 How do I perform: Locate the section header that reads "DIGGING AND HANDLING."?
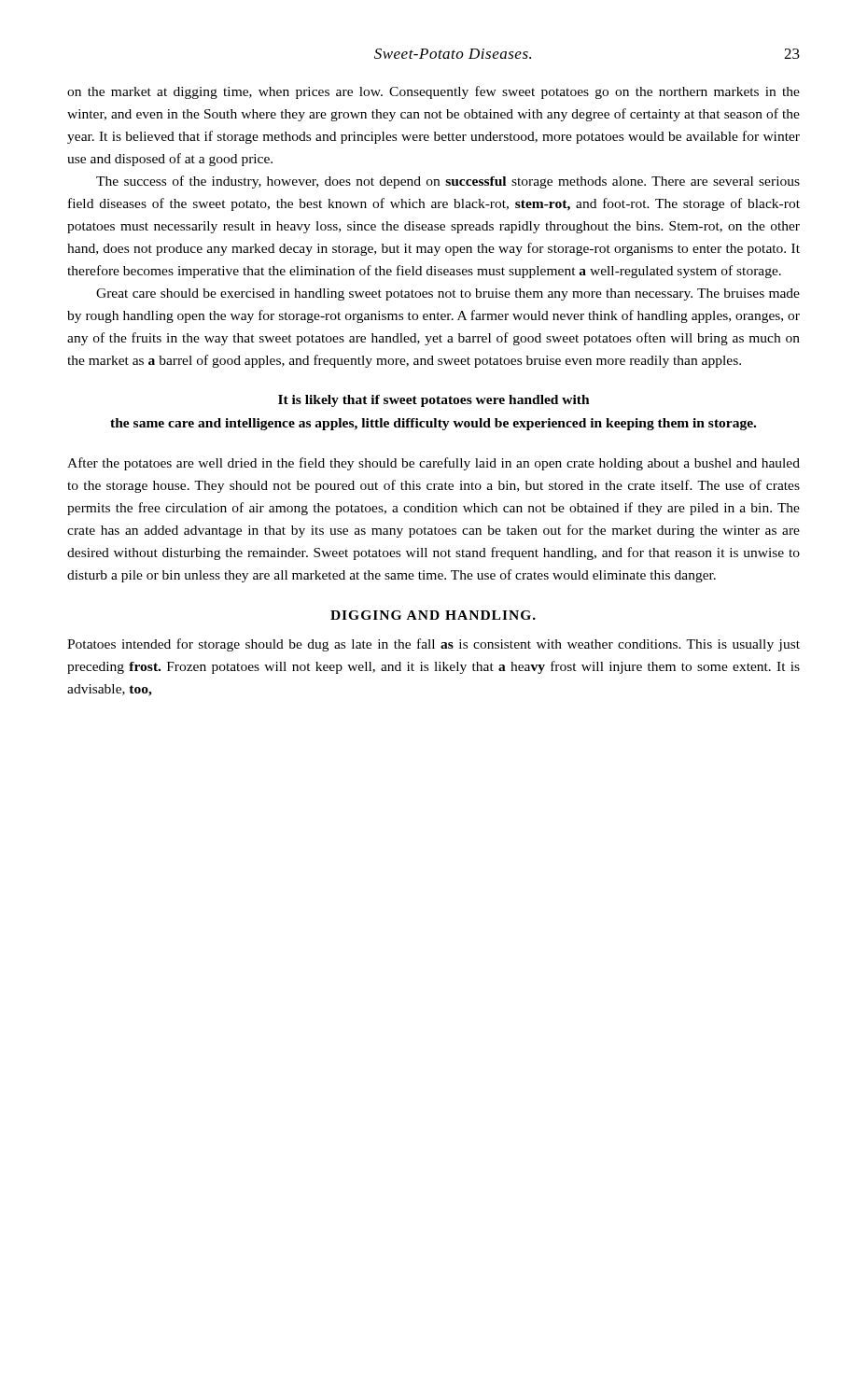pos(434,615)
